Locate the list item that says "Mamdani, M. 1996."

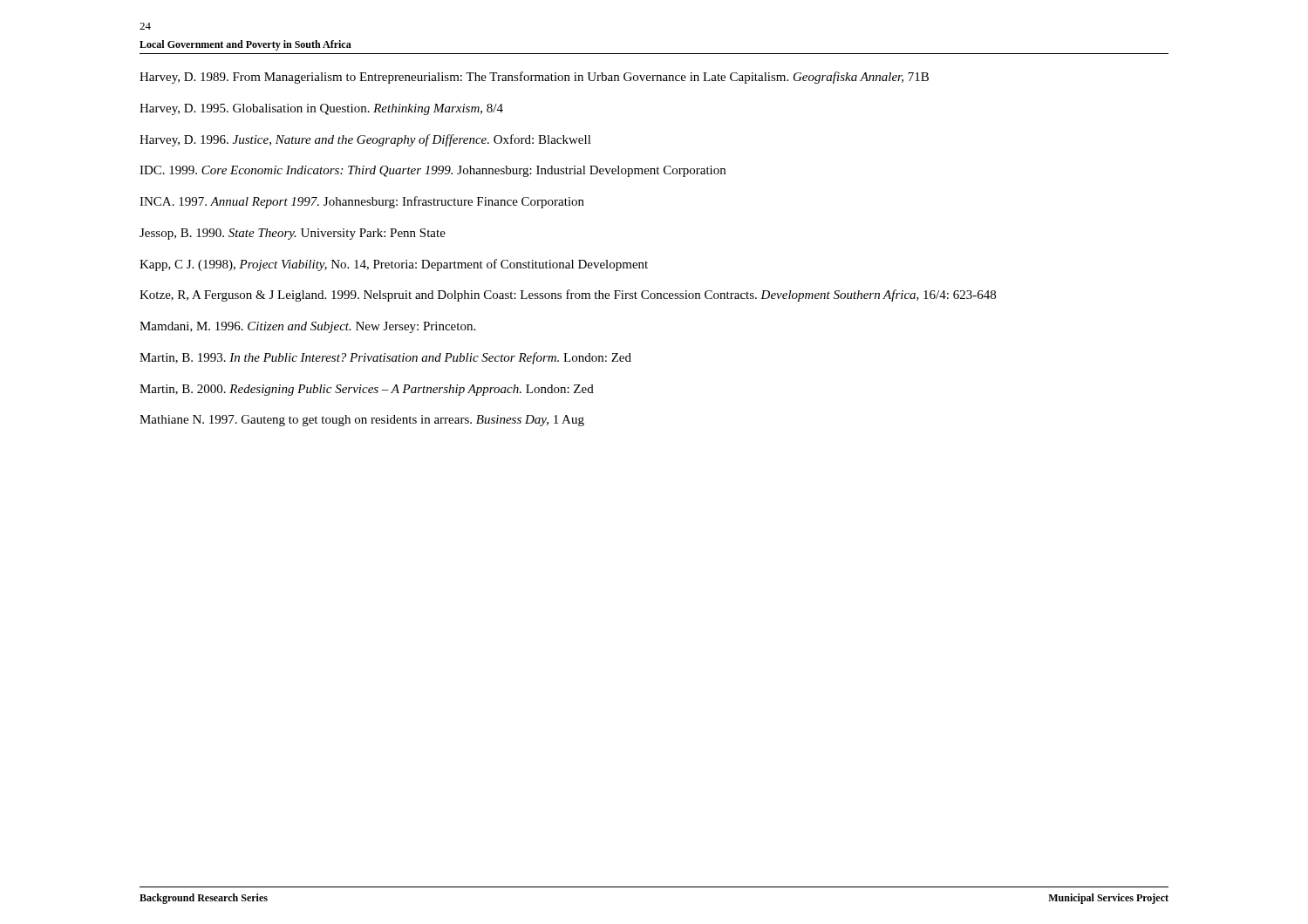308,326
